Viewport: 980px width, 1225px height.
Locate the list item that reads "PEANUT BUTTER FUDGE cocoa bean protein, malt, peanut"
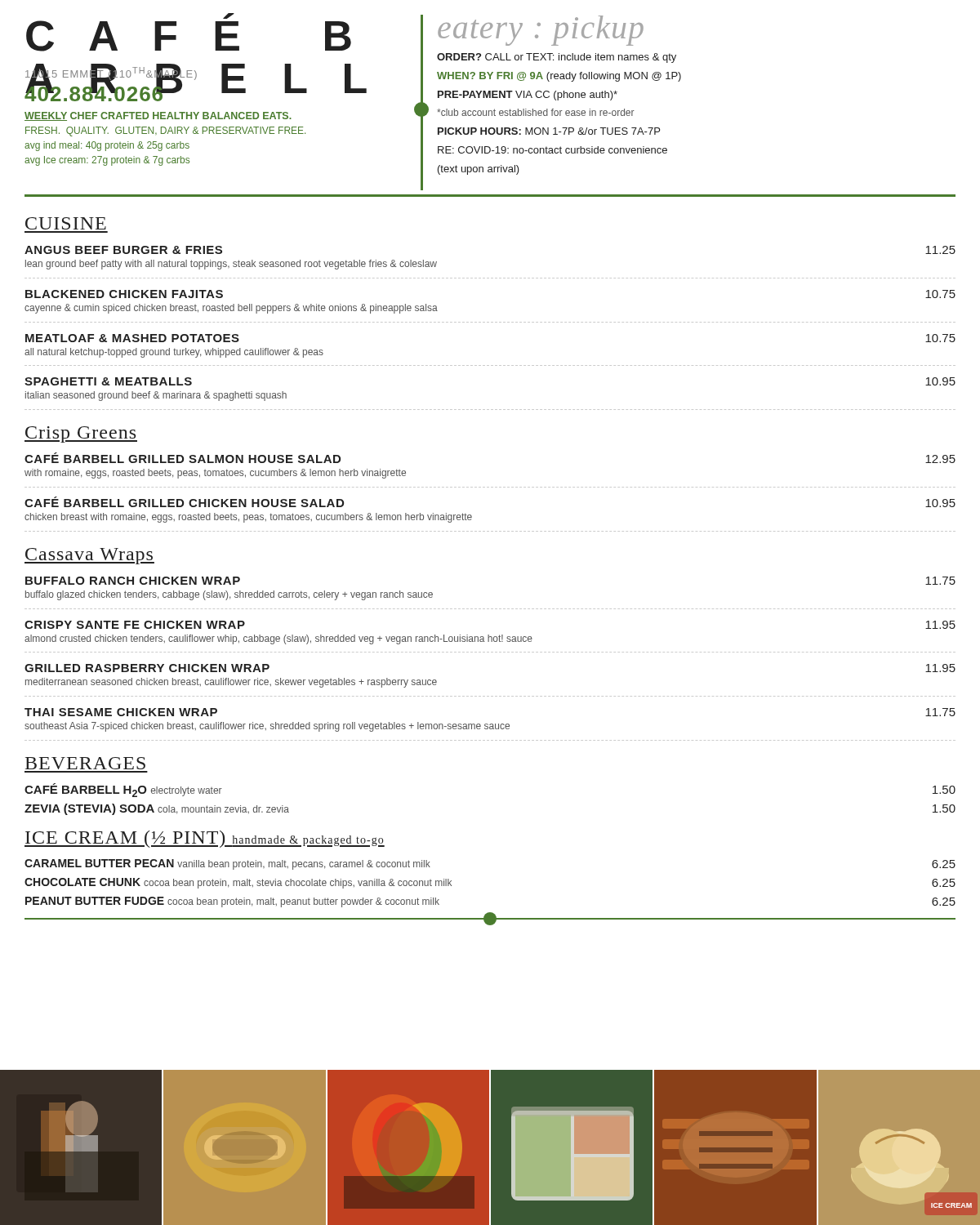pos(490,901)
